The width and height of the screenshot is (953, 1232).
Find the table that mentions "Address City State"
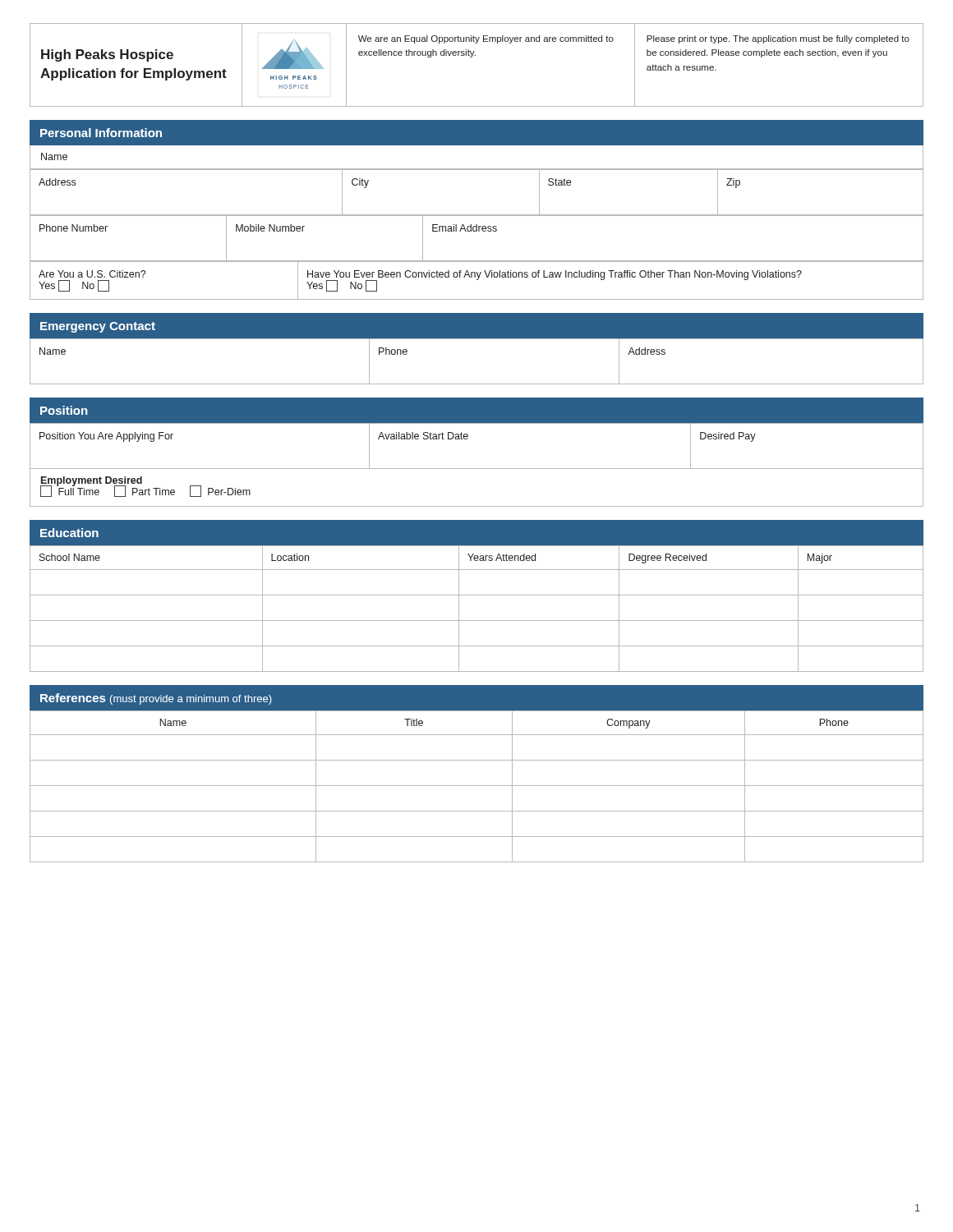click(x=476, y=192)
